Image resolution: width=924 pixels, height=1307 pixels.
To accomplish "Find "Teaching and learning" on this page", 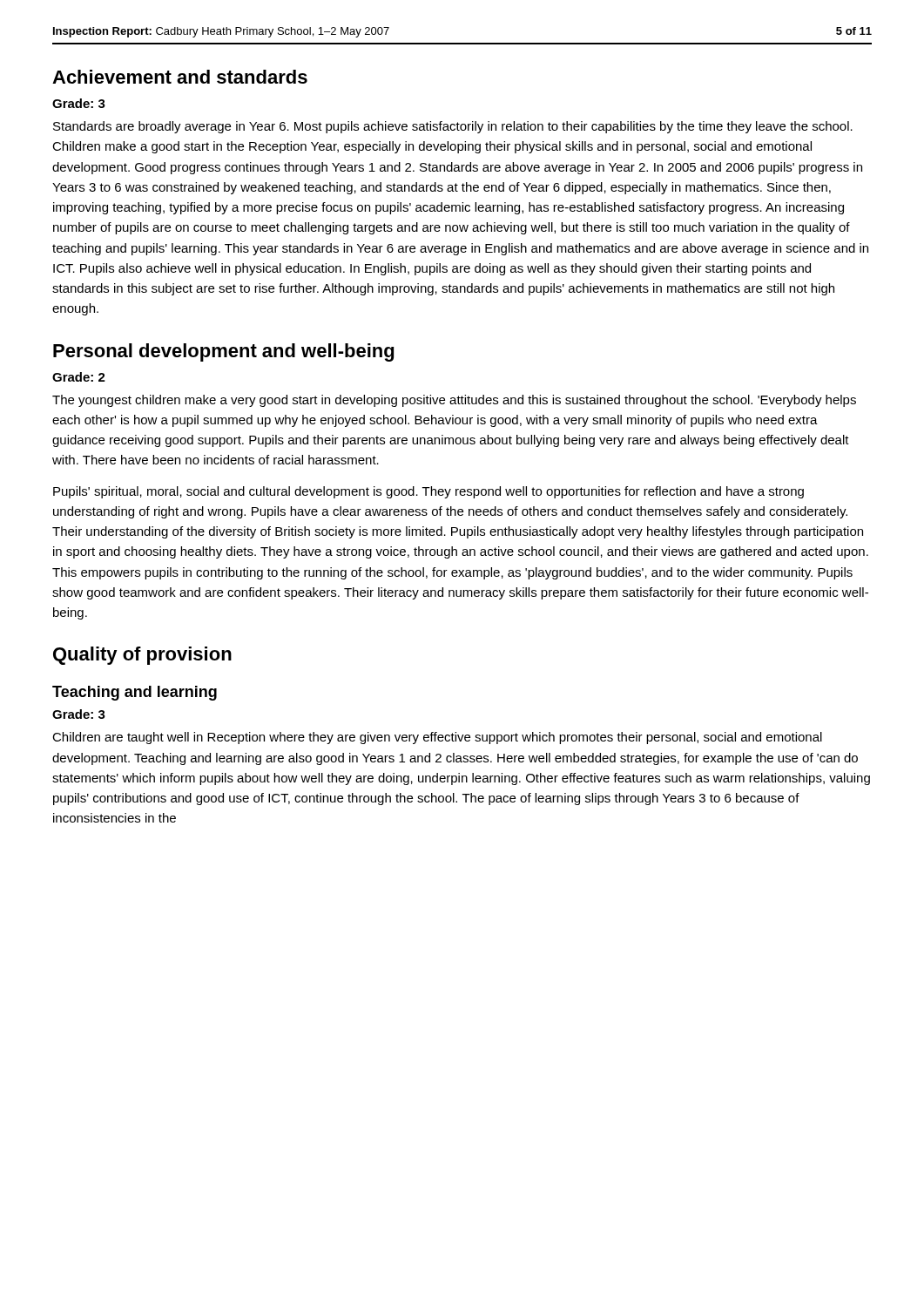I will pos(135,692).
